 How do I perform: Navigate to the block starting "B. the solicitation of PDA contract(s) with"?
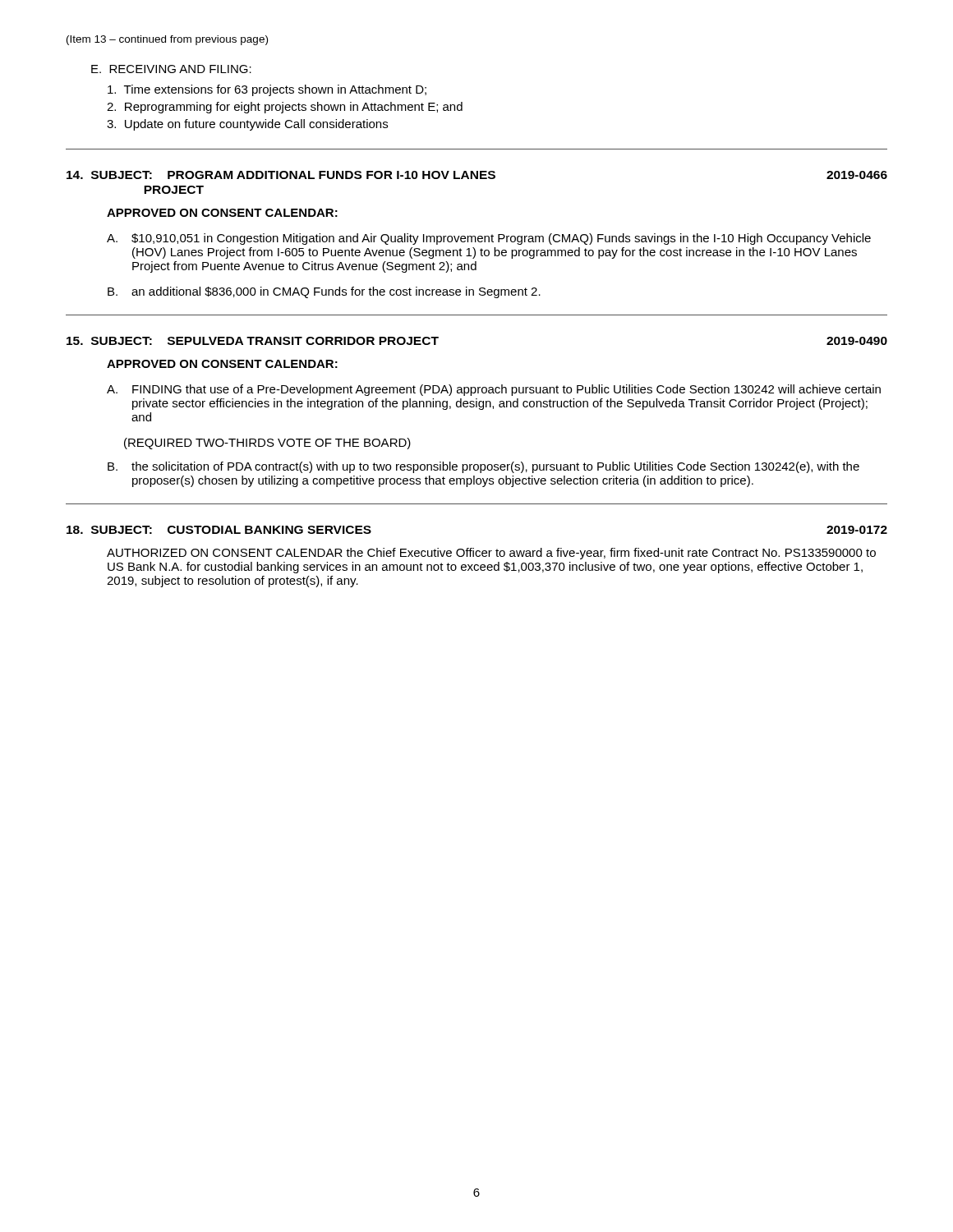point(497,473)
